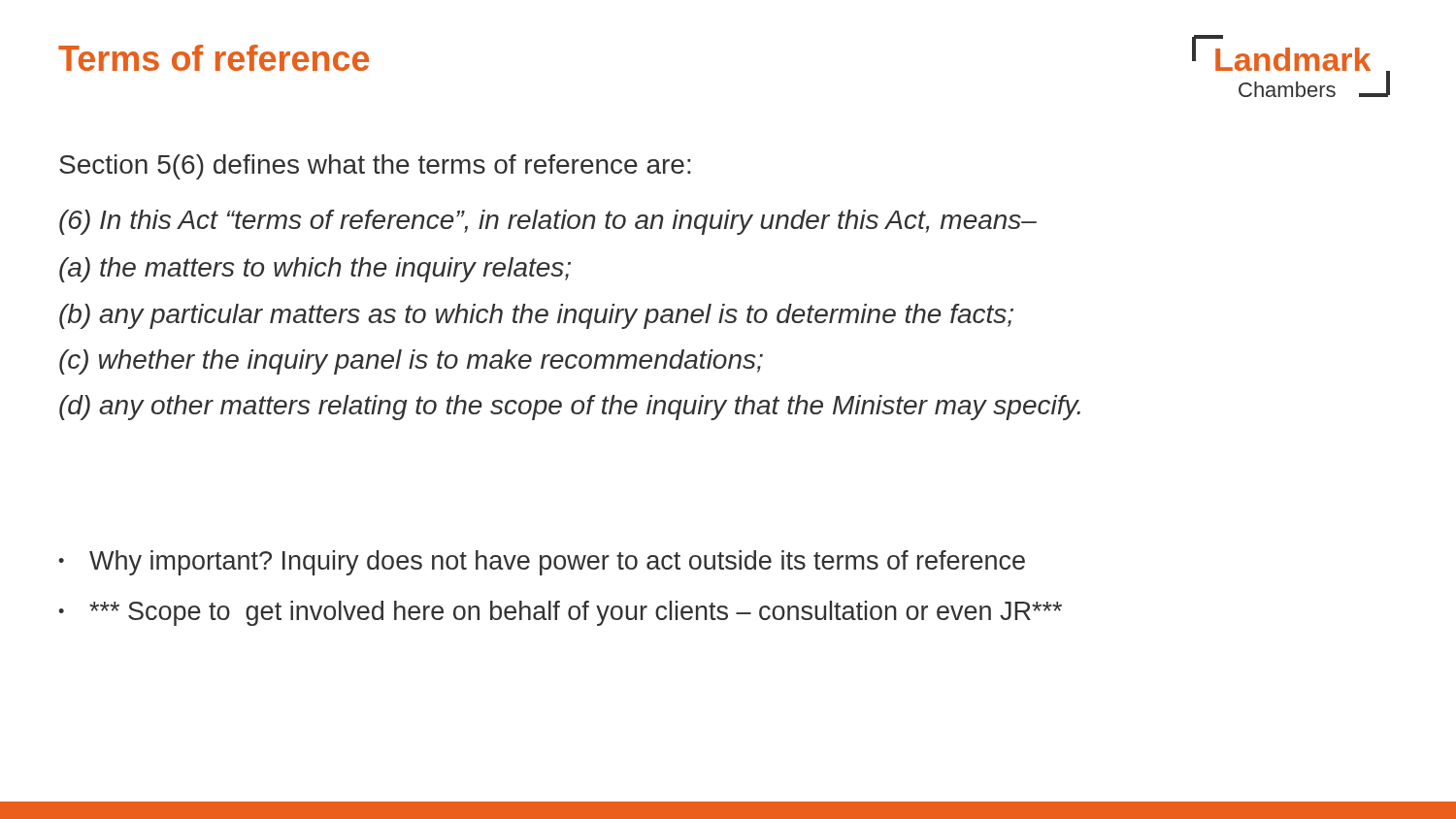Viewport: 1456px width, 819px height.
Task: Locate the list item that says "(a) the matters to which the inquiry"
Action: pyautogui.click(x=315, y=268)
